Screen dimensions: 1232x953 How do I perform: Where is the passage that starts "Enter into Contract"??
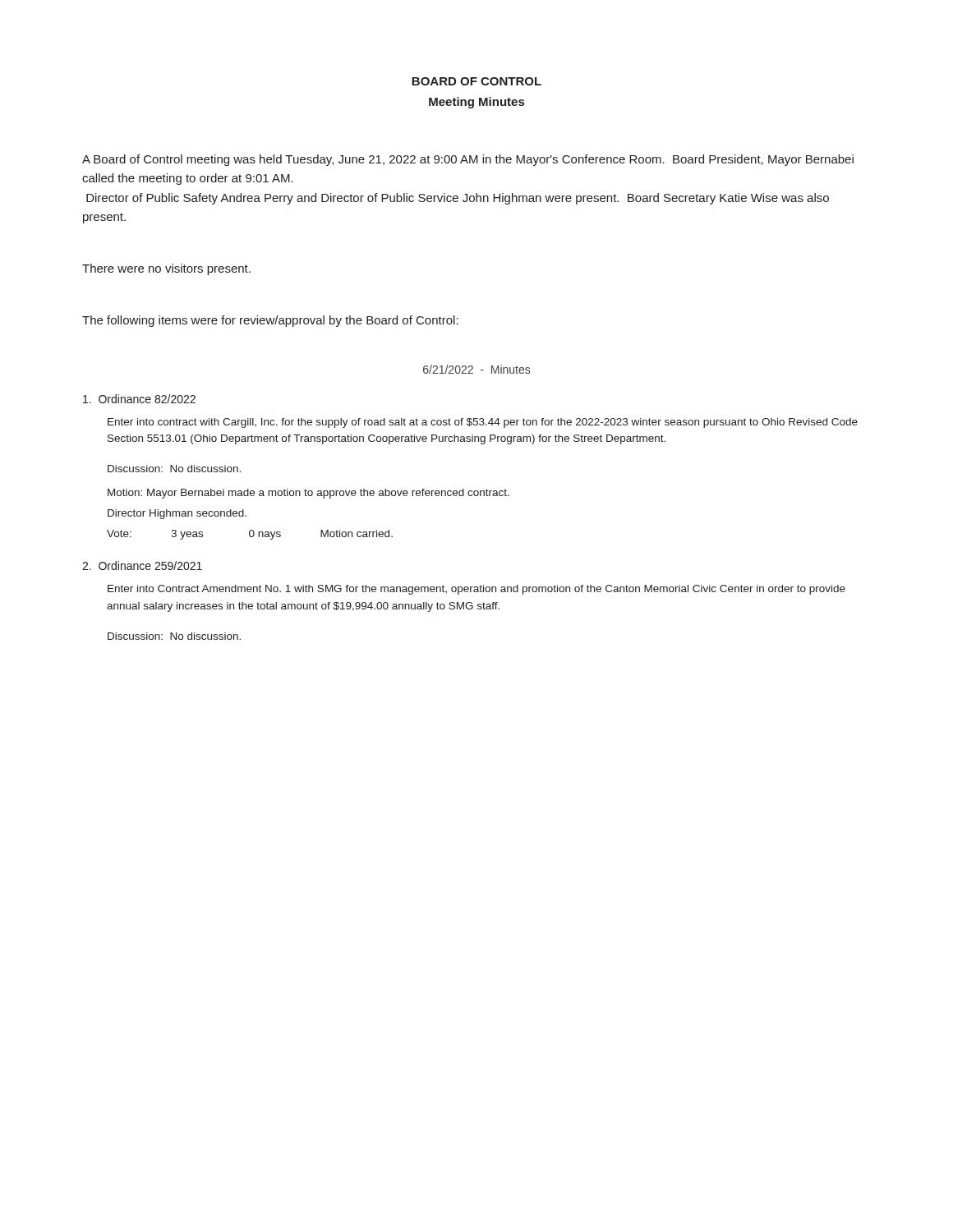(476, 597)
